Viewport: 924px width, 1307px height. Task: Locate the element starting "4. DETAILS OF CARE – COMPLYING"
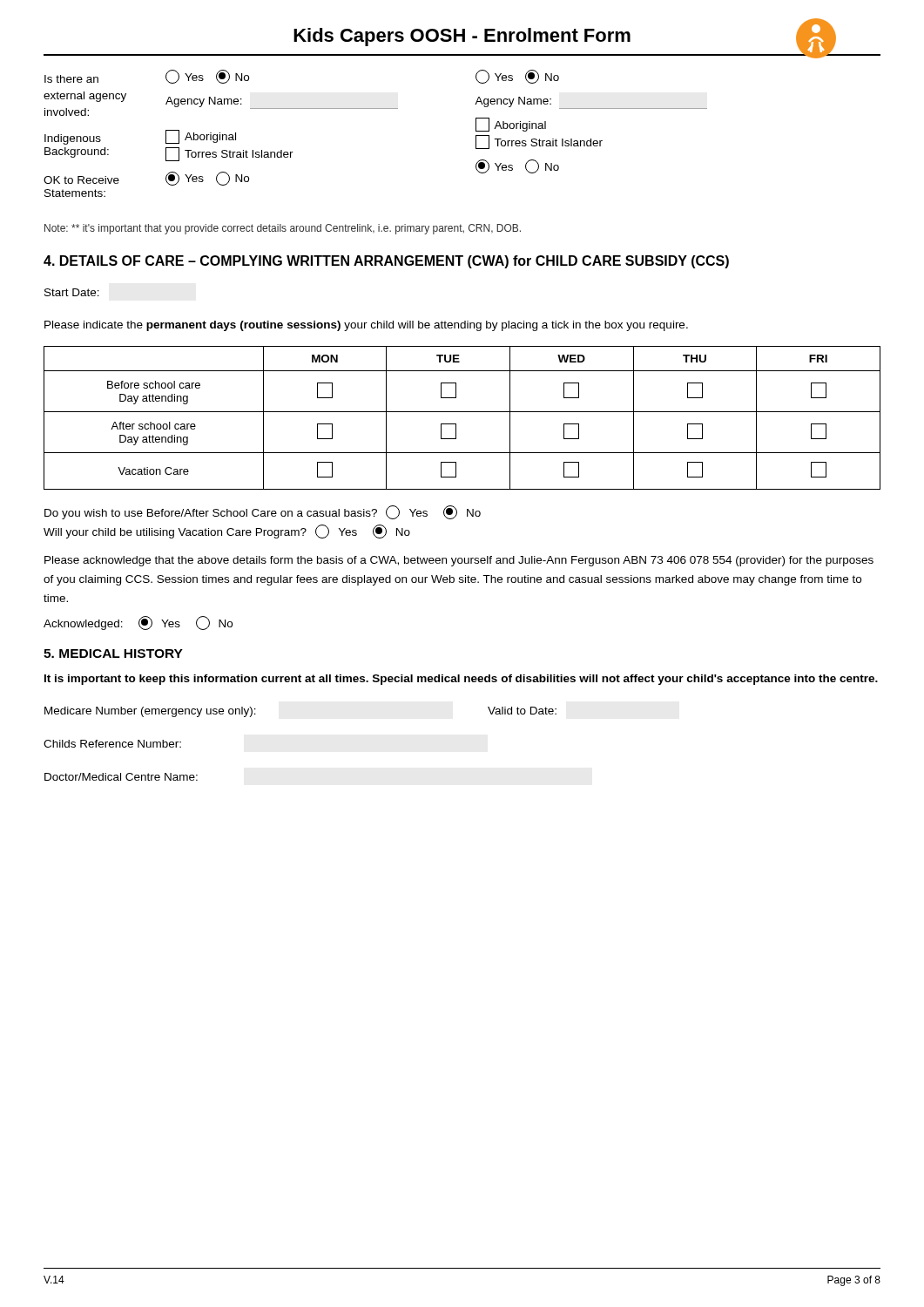(x=386, y=261)
